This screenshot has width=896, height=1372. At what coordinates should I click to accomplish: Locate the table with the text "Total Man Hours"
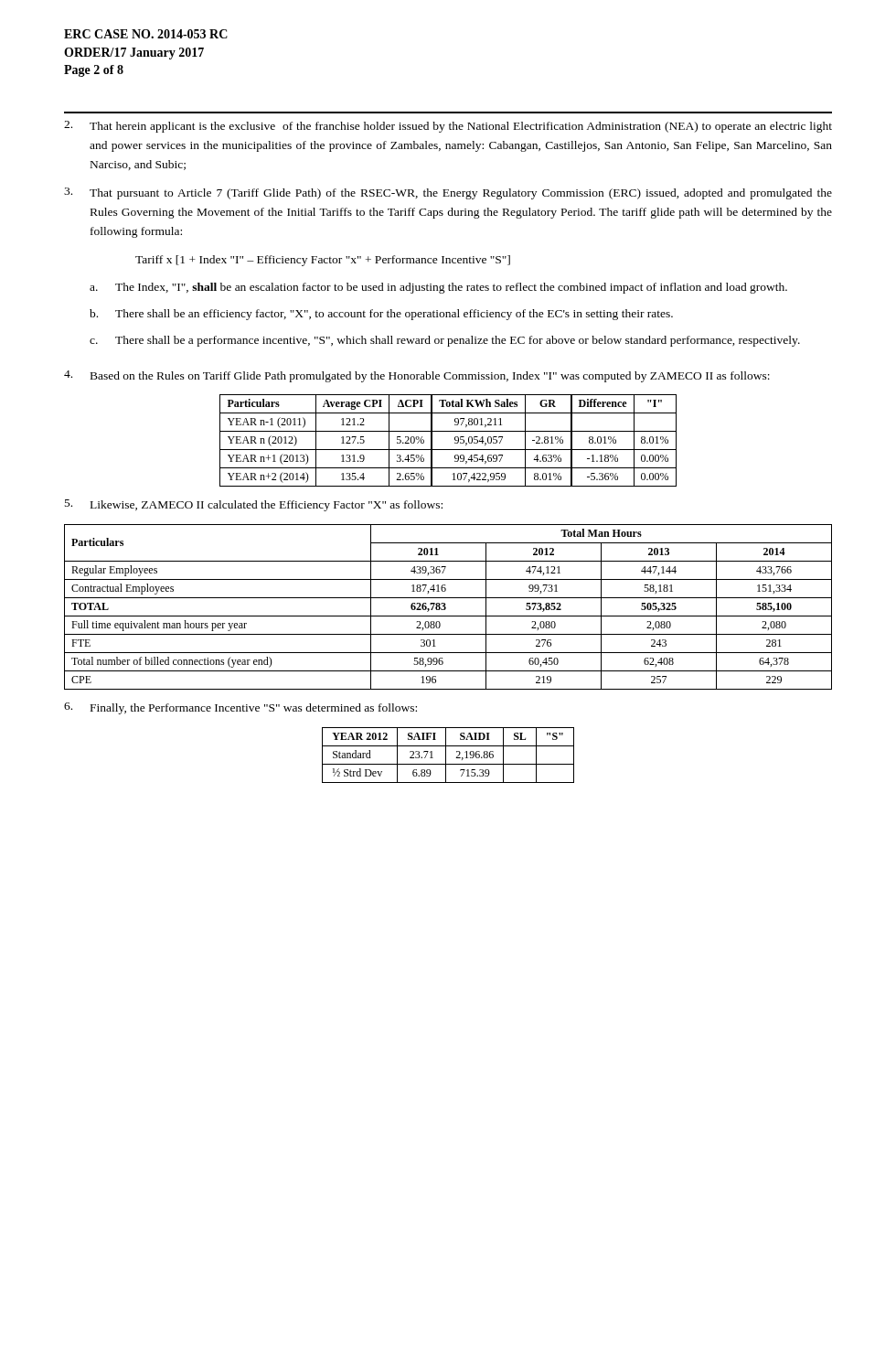click(448, 607)
